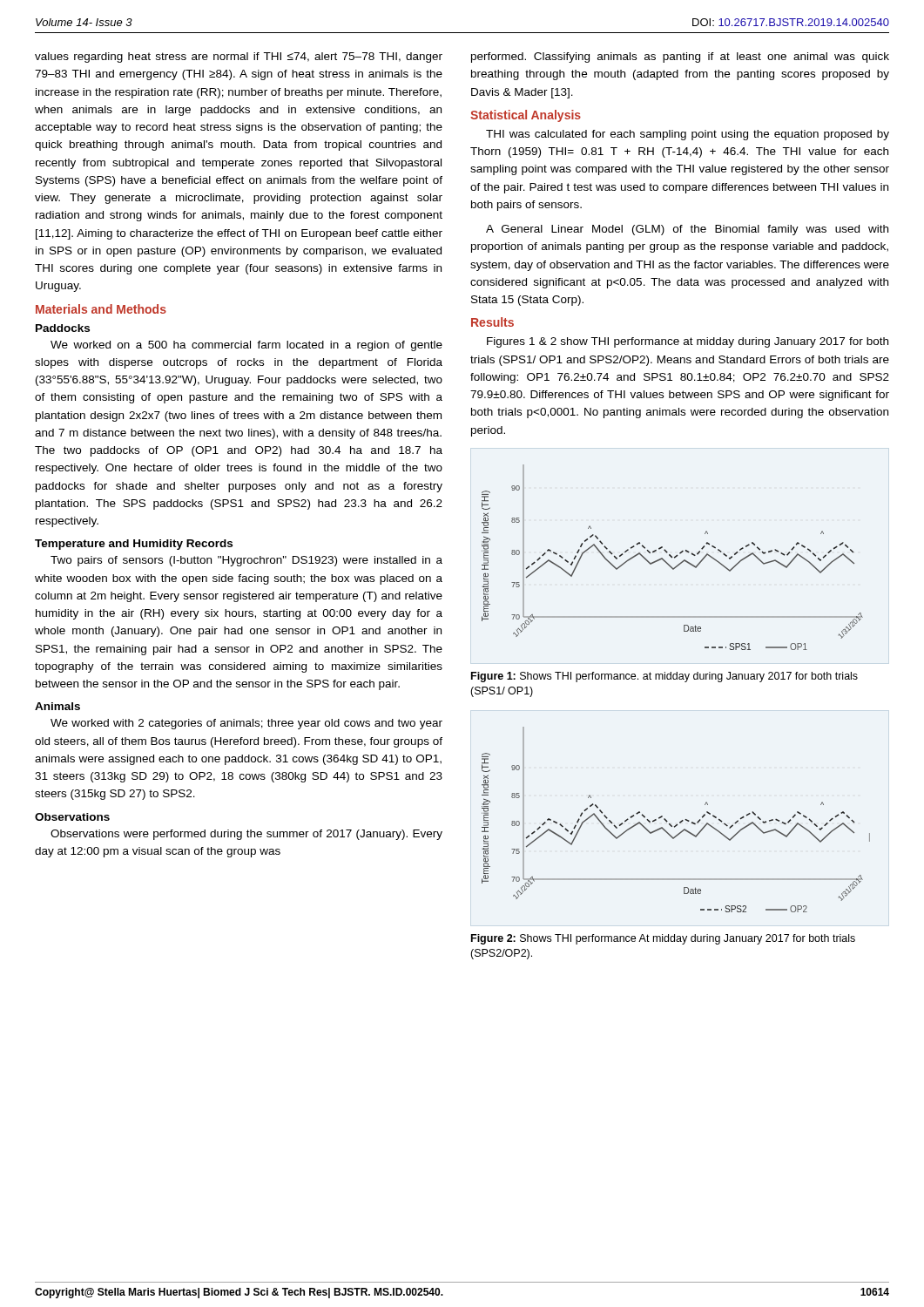
Task: Click on the block starting "Materials and Methods"
Action: (x=101, y=309)
